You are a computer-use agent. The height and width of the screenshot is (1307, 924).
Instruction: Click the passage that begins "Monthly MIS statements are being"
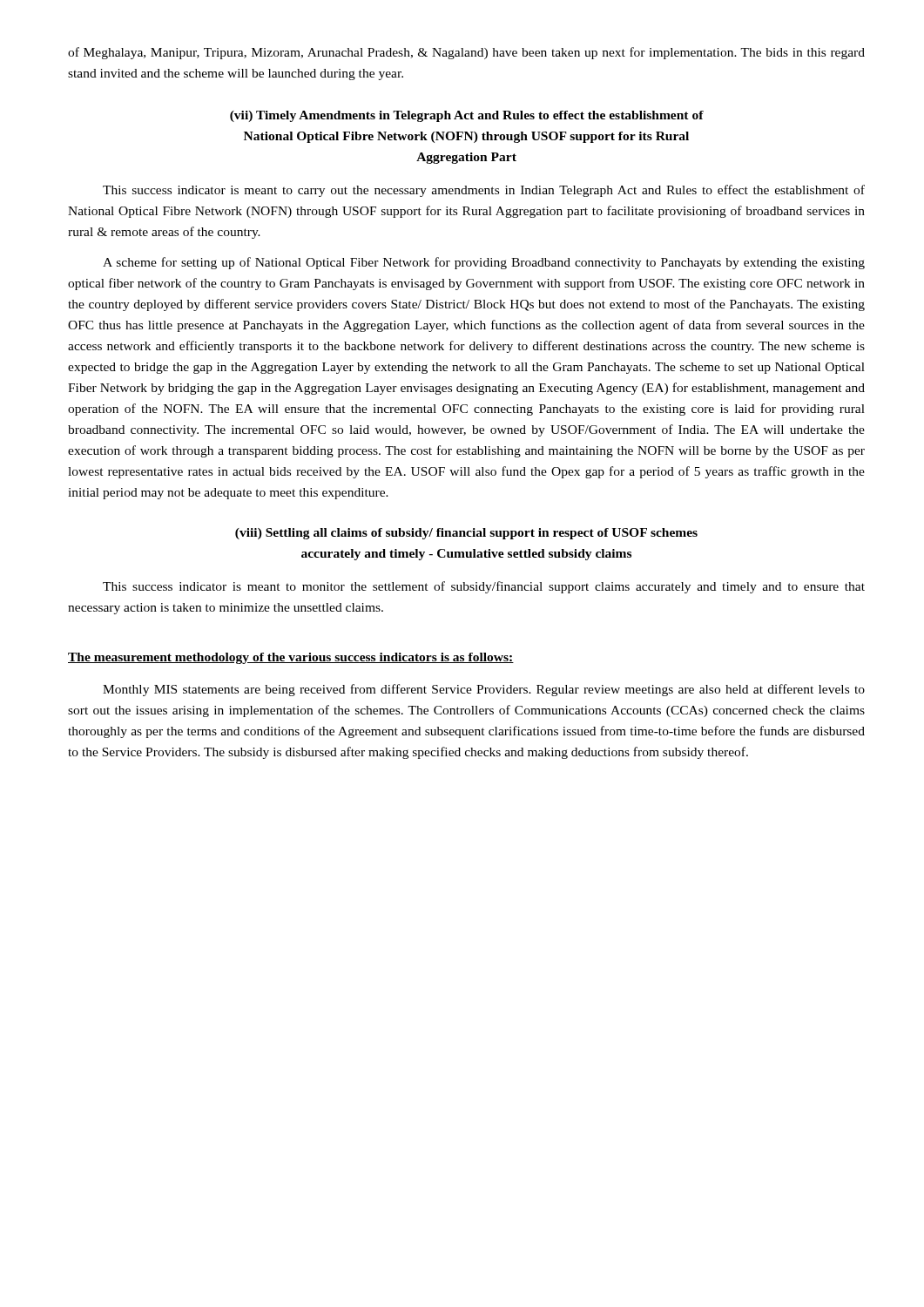(x=466, y=721)
